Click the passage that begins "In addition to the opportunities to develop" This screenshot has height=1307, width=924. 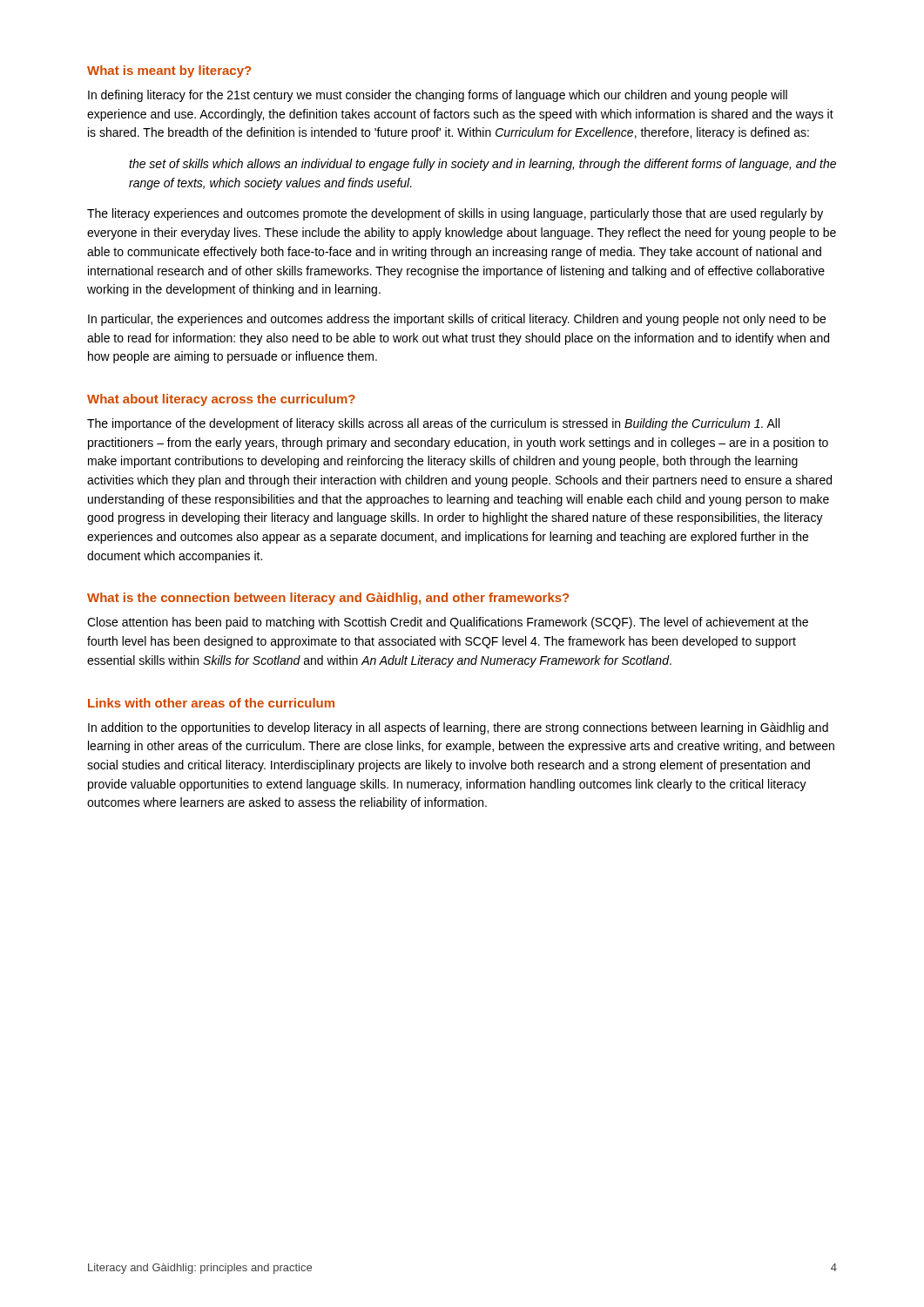(x=461, y=765)
